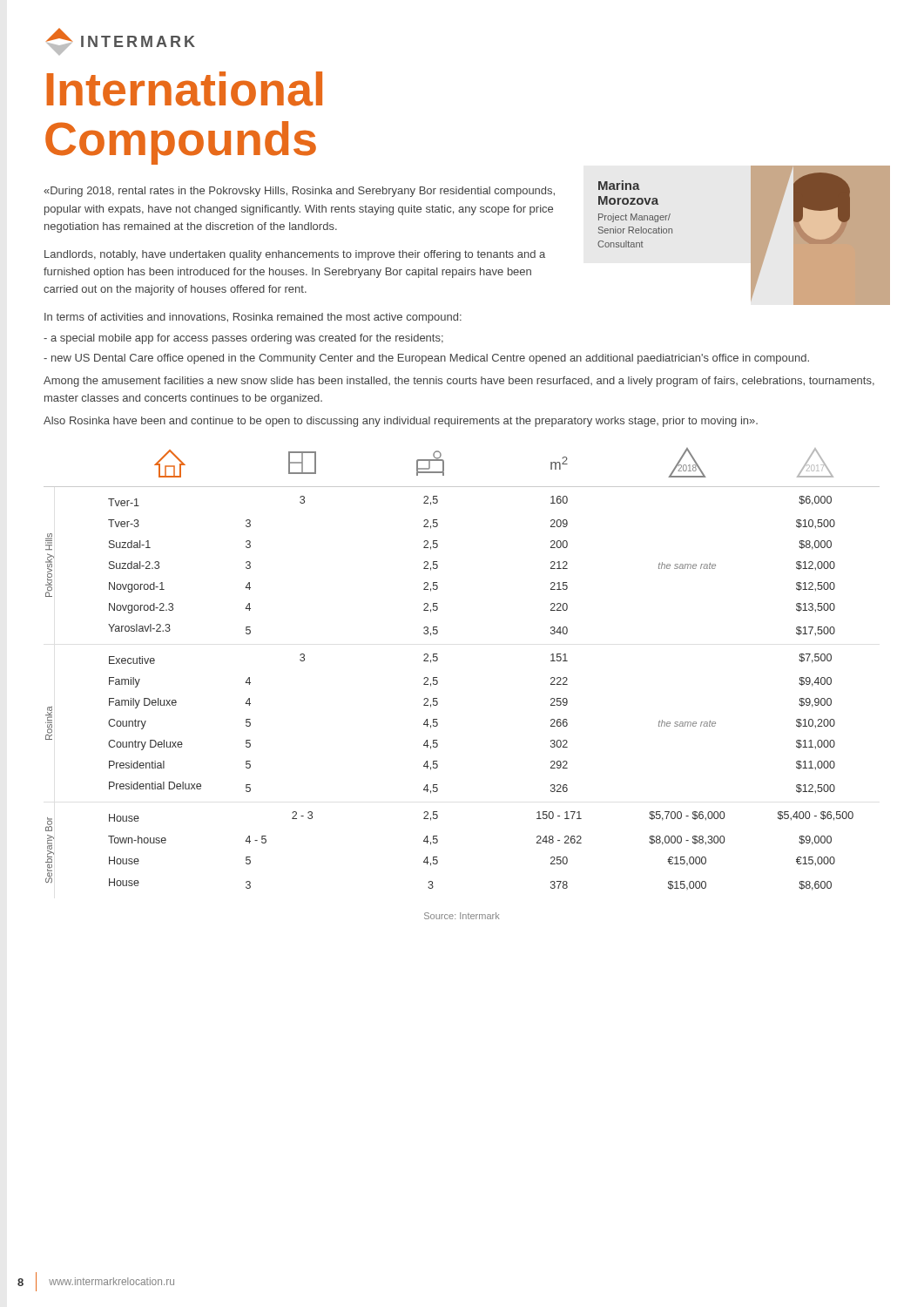Image resolution: width=924 pixels, height=1307 pixels.
Task: Select the photo
Action: point(732,235)
